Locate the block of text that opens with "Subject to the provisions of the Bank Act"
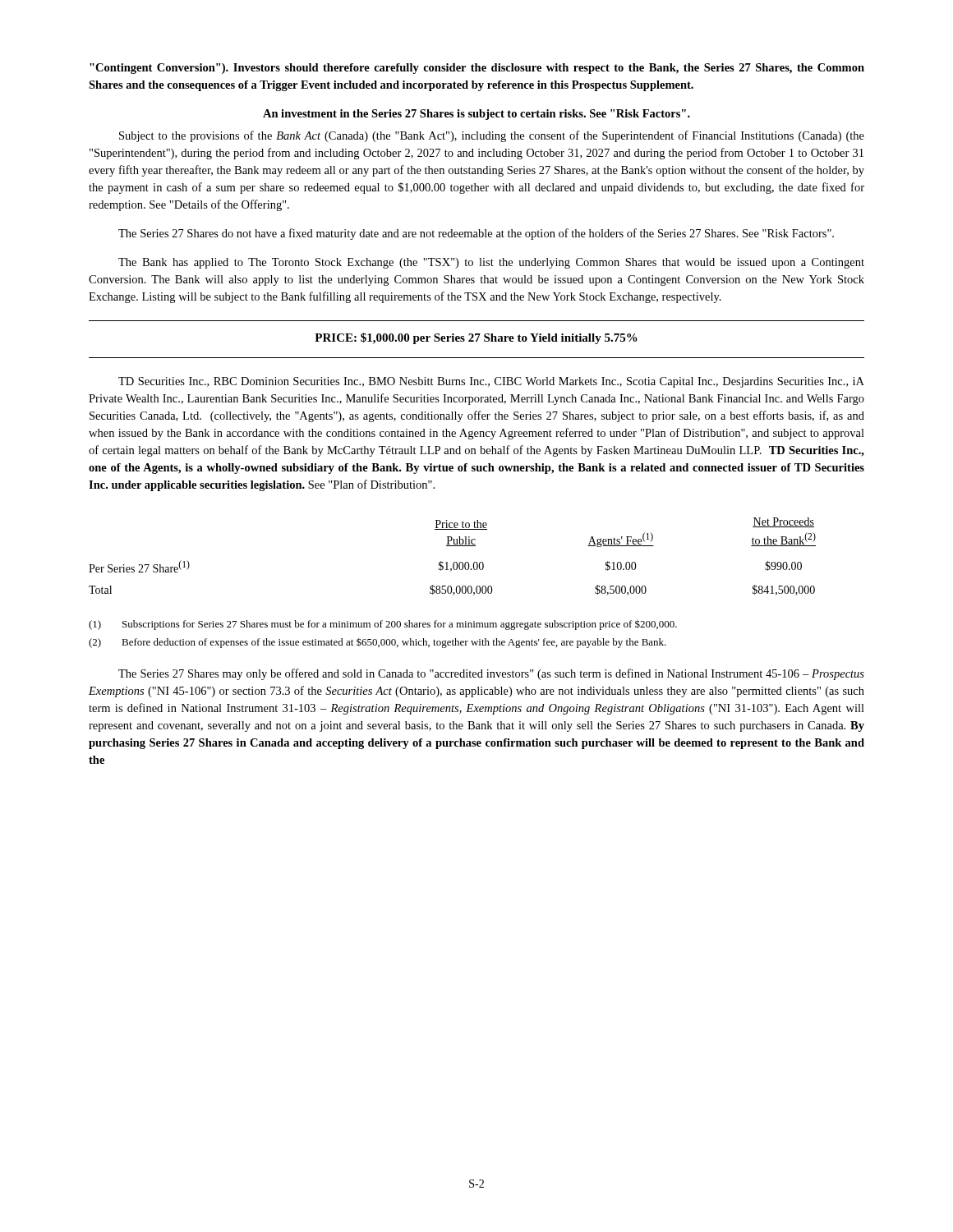Viewport: 953px width, 1232px height. coord(476,170)
